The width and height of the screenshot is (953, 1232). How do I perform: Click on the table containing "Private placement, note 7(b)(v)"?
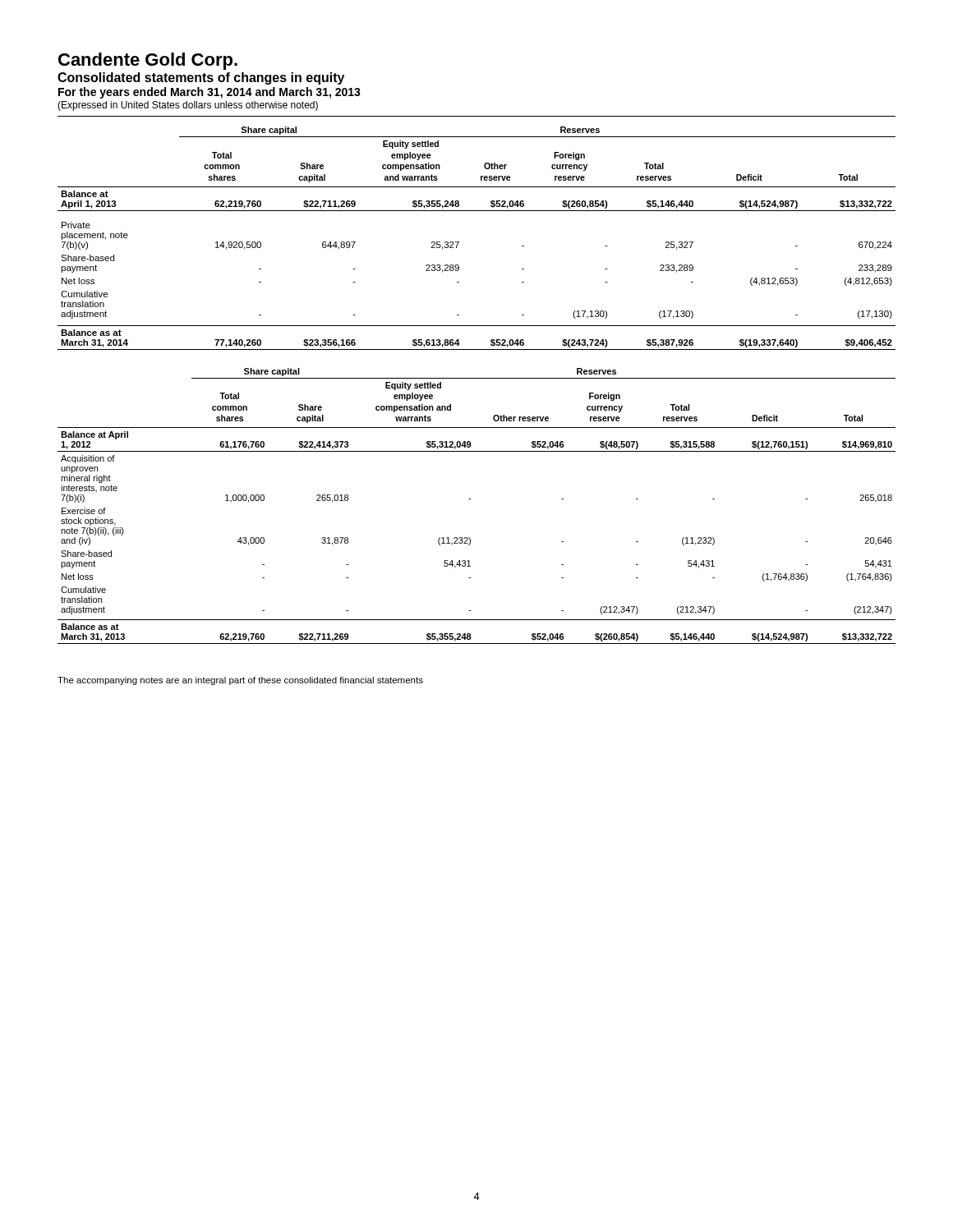tap(476, 236)
